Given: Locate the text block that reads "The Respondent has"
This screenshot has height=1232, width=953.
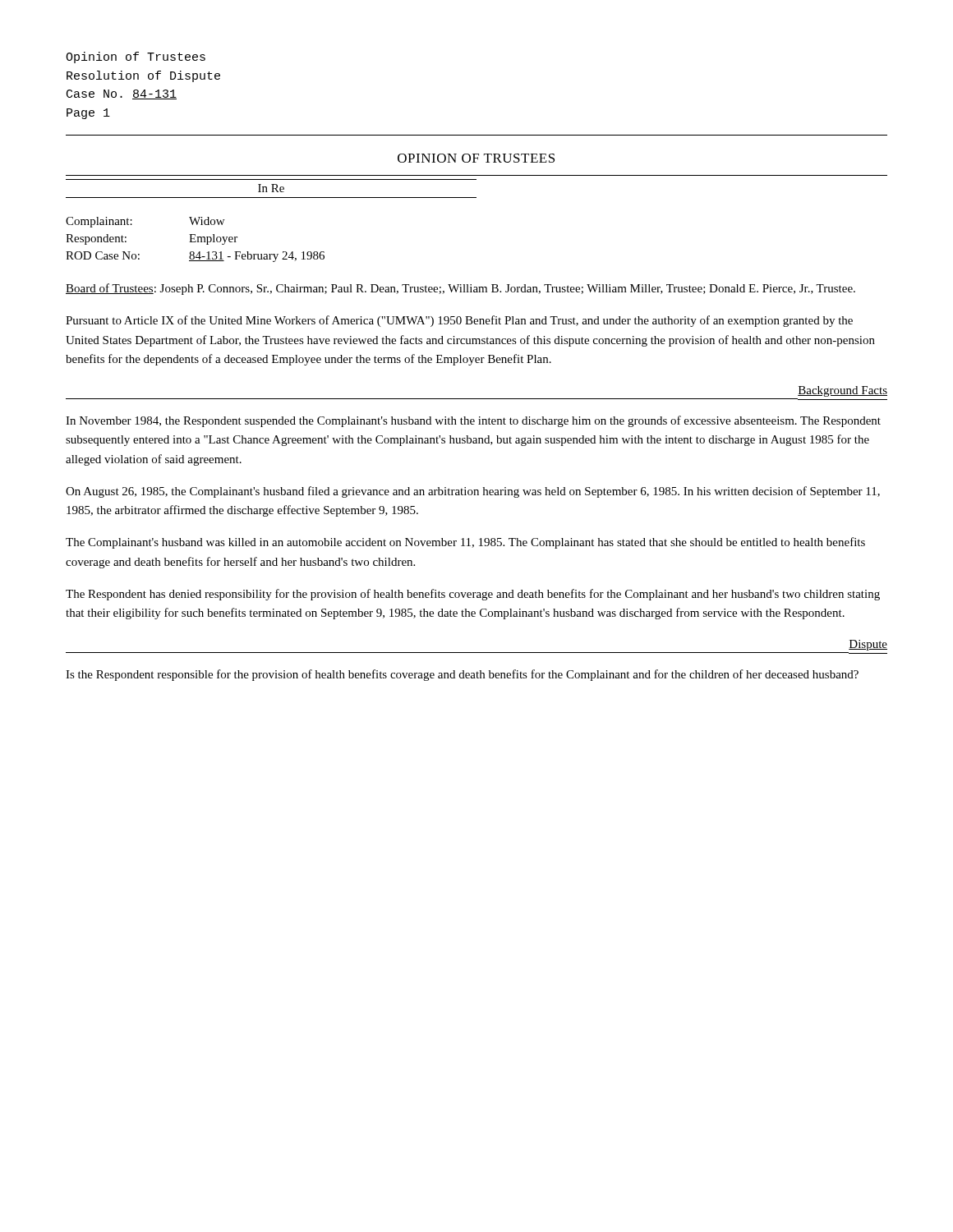Looking at the screenshot, I should tap(473, 603).
